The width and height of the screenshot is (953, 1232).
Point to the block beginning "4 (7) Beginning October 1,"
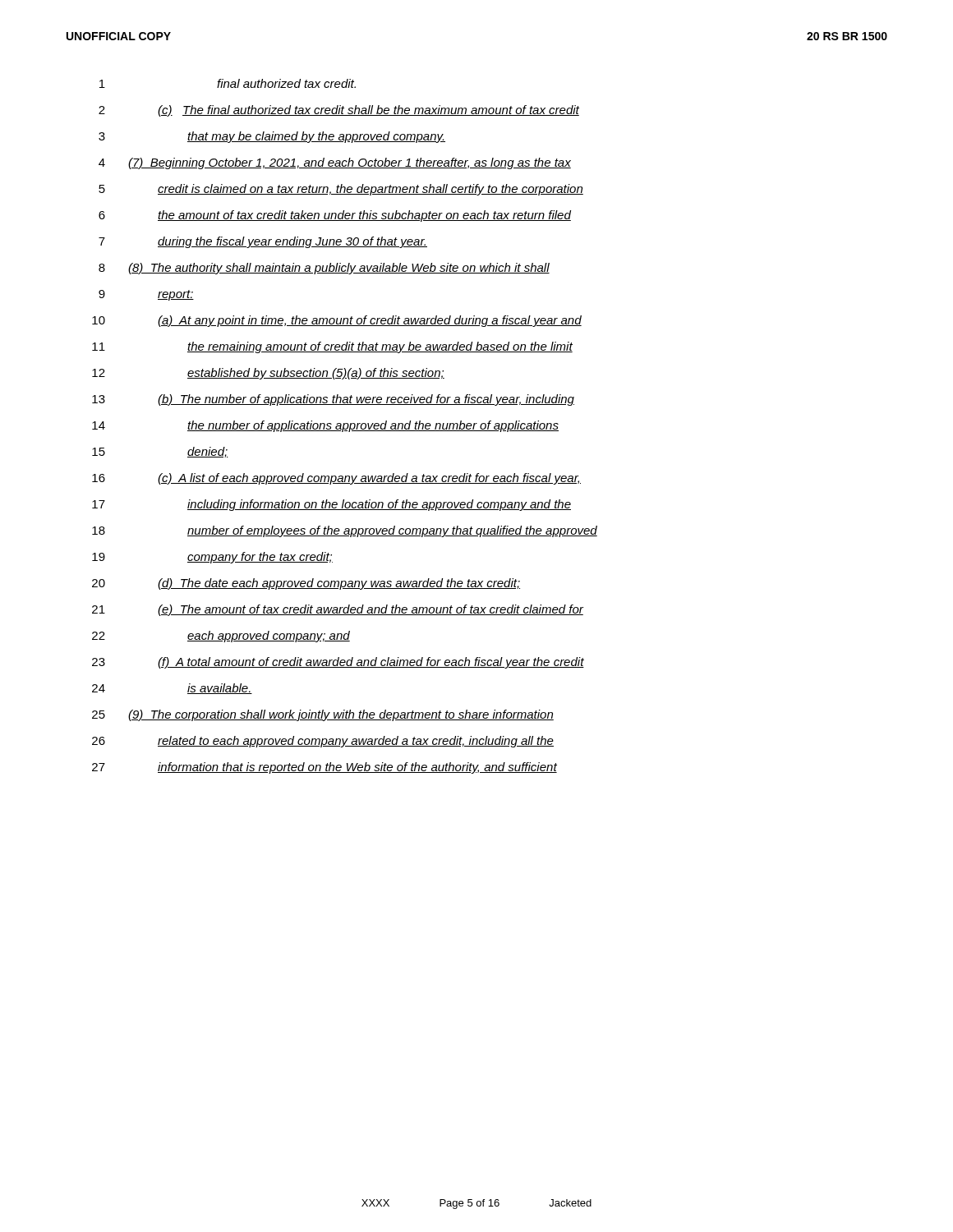click(476, 162)
